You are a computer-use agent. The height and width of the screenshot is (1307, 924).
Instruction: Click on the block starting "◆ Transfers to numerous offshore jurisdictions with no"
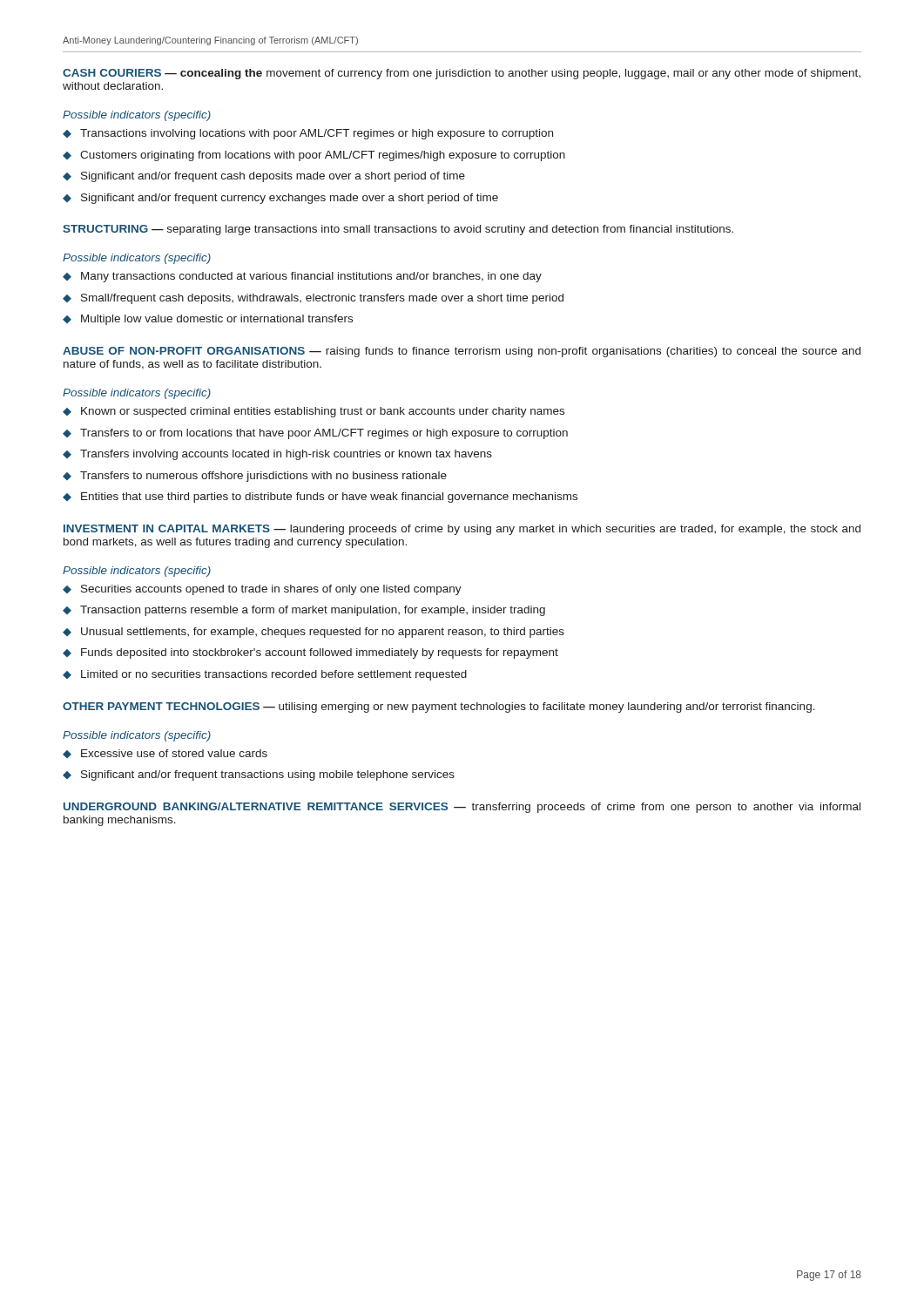tap(255, 475)
